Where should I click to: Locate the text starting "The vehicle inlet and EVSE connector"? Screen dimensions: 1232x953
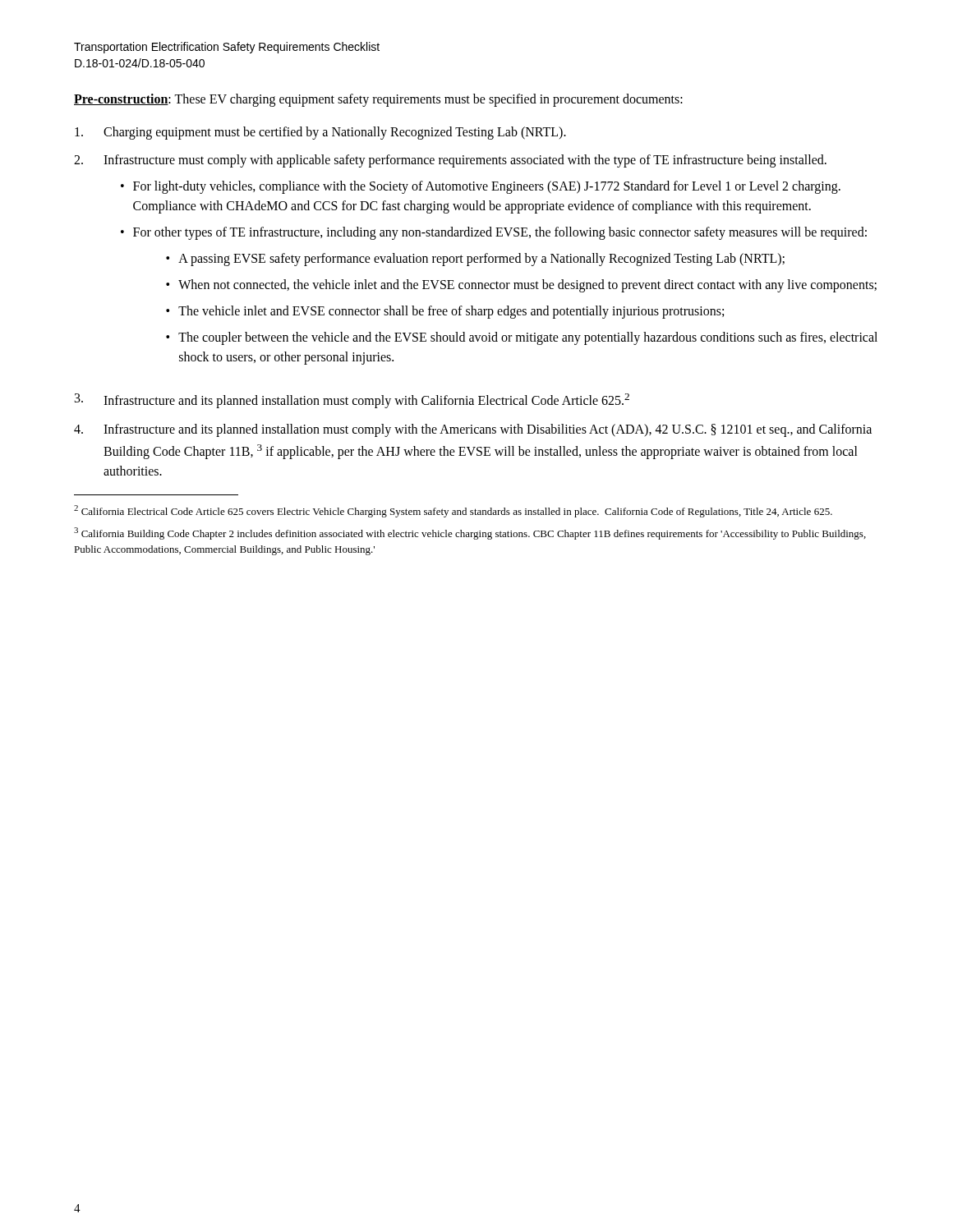(529, 311)
